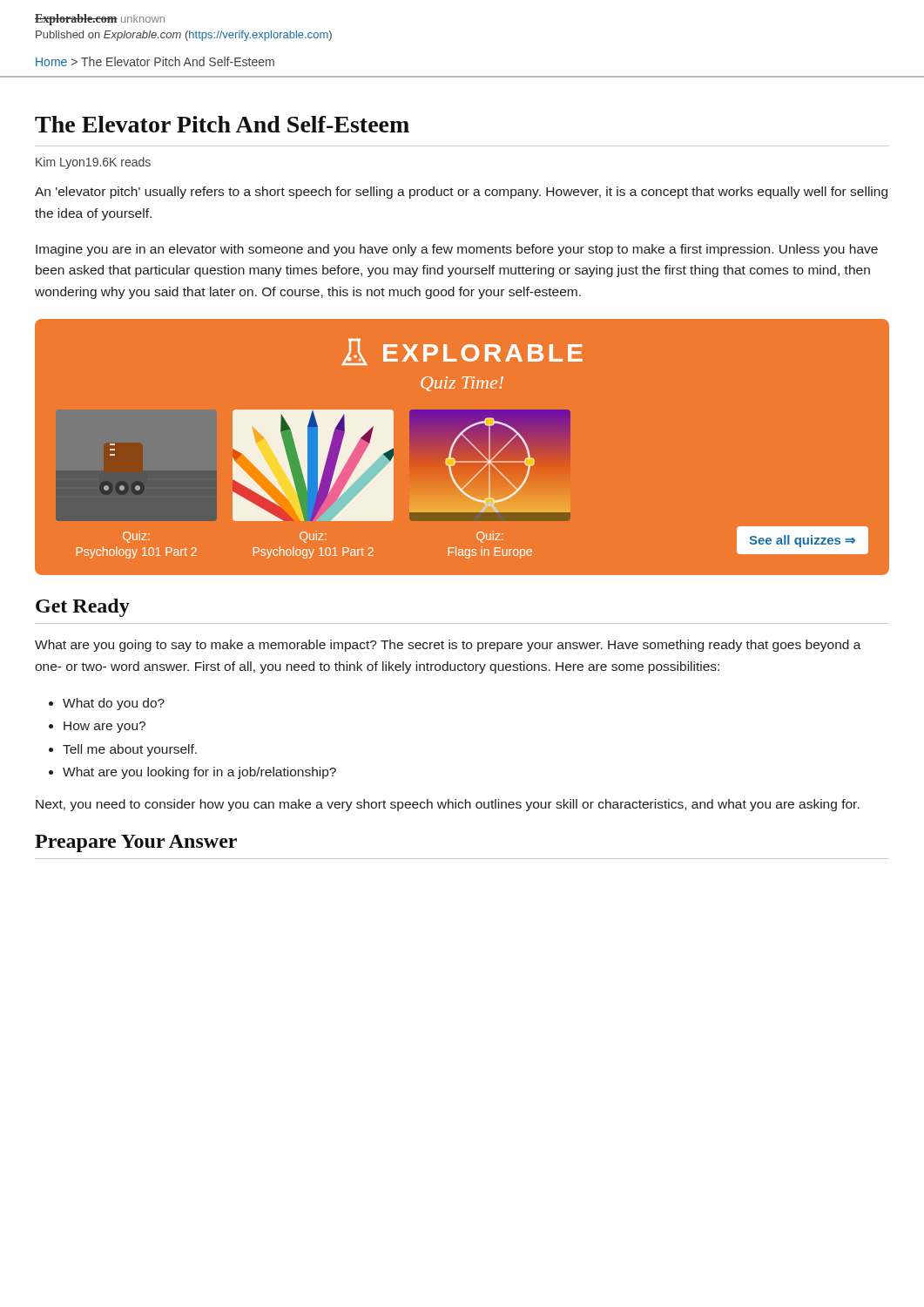Click where it says "Tell me about yourself."
Screen dimensions: 1307x924
[x=130, y=749]
